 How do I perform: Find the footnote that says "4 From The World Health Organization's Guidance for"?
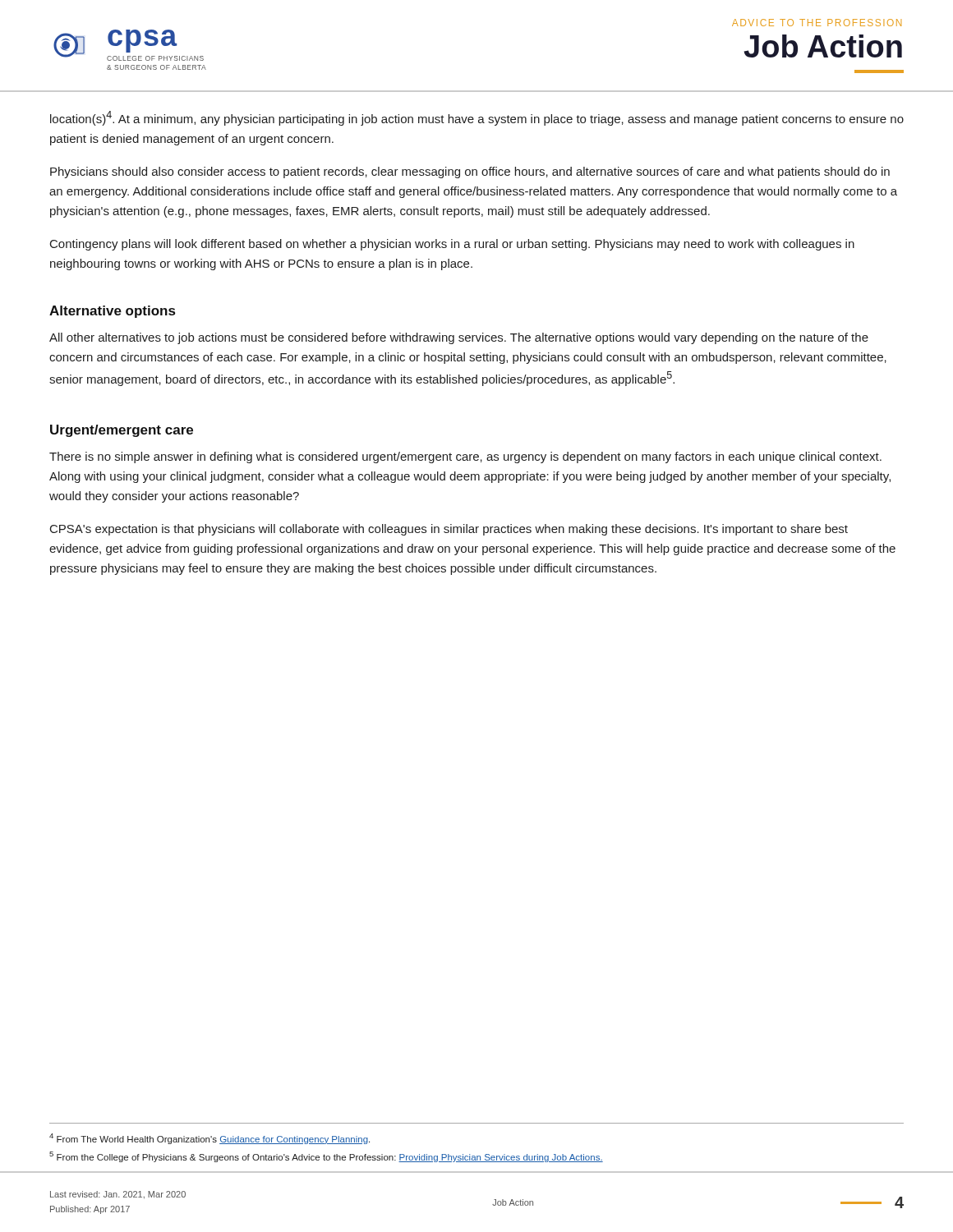tap(210, 1137)
